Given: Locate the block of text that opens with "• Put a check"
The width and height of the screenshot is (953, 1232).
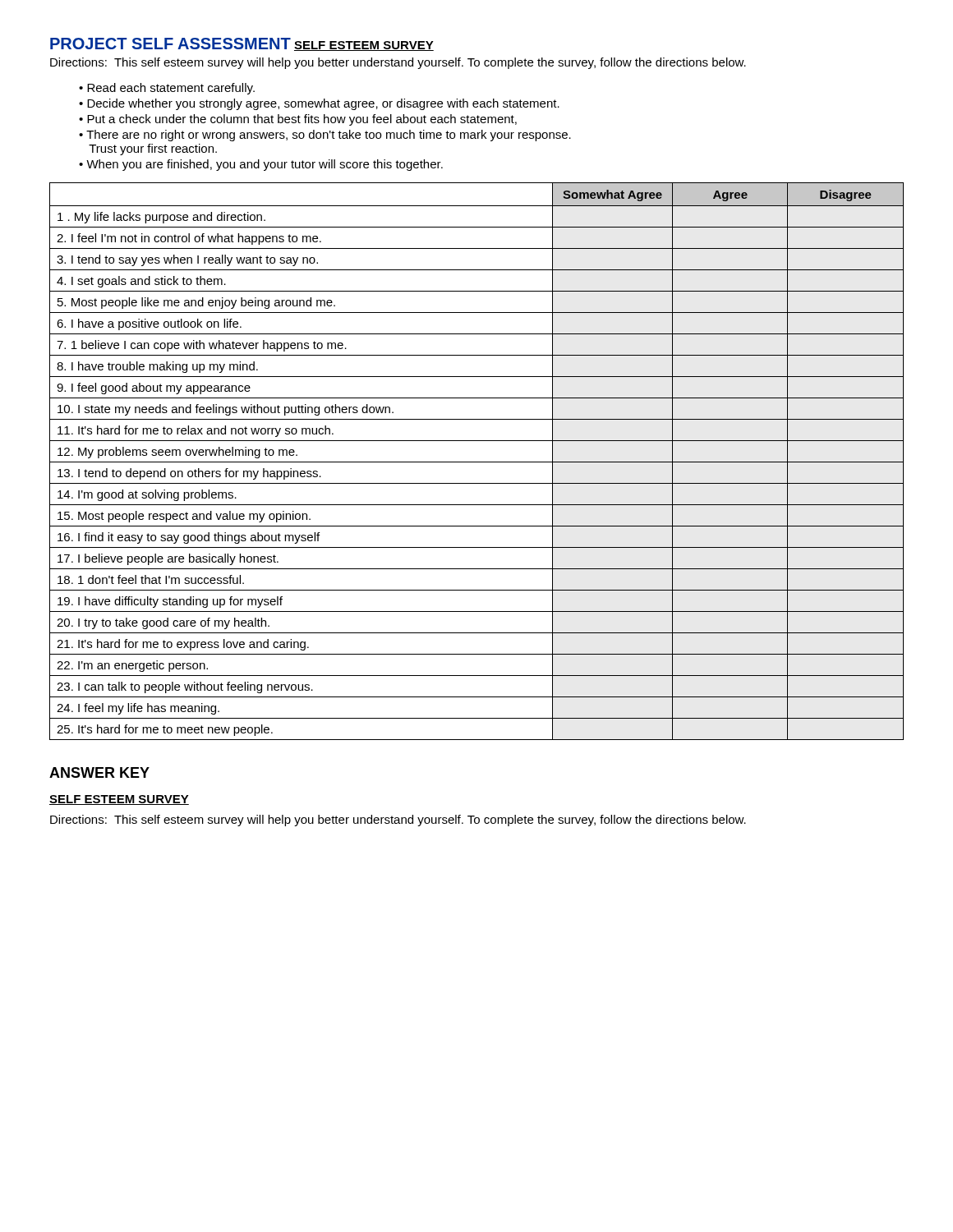Looking at the screenshot, I should pos(298,118).
